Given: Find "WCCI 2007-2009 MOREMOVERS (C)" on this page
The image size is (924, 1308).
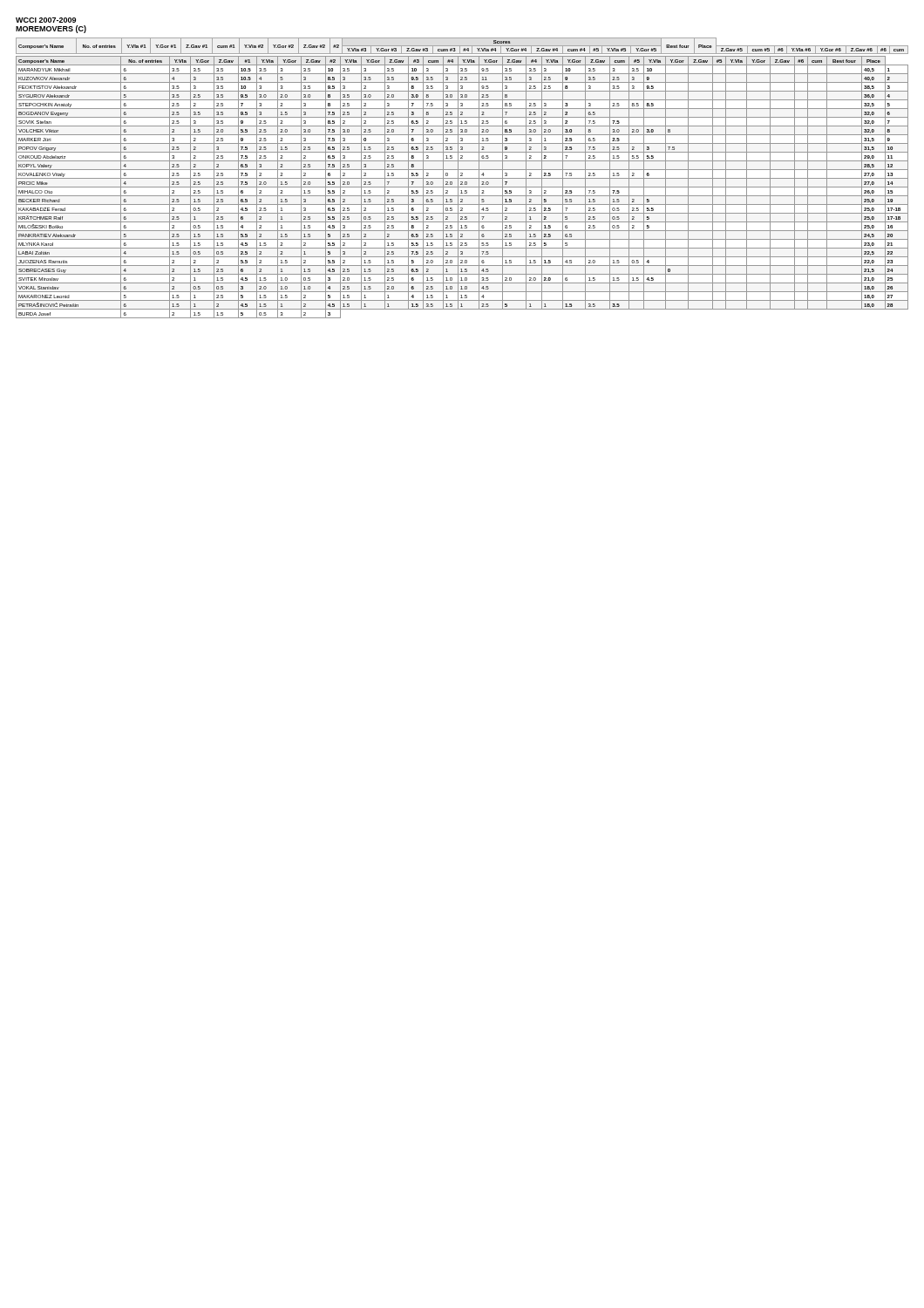Looking at the screenshot, I should [46, 20].
